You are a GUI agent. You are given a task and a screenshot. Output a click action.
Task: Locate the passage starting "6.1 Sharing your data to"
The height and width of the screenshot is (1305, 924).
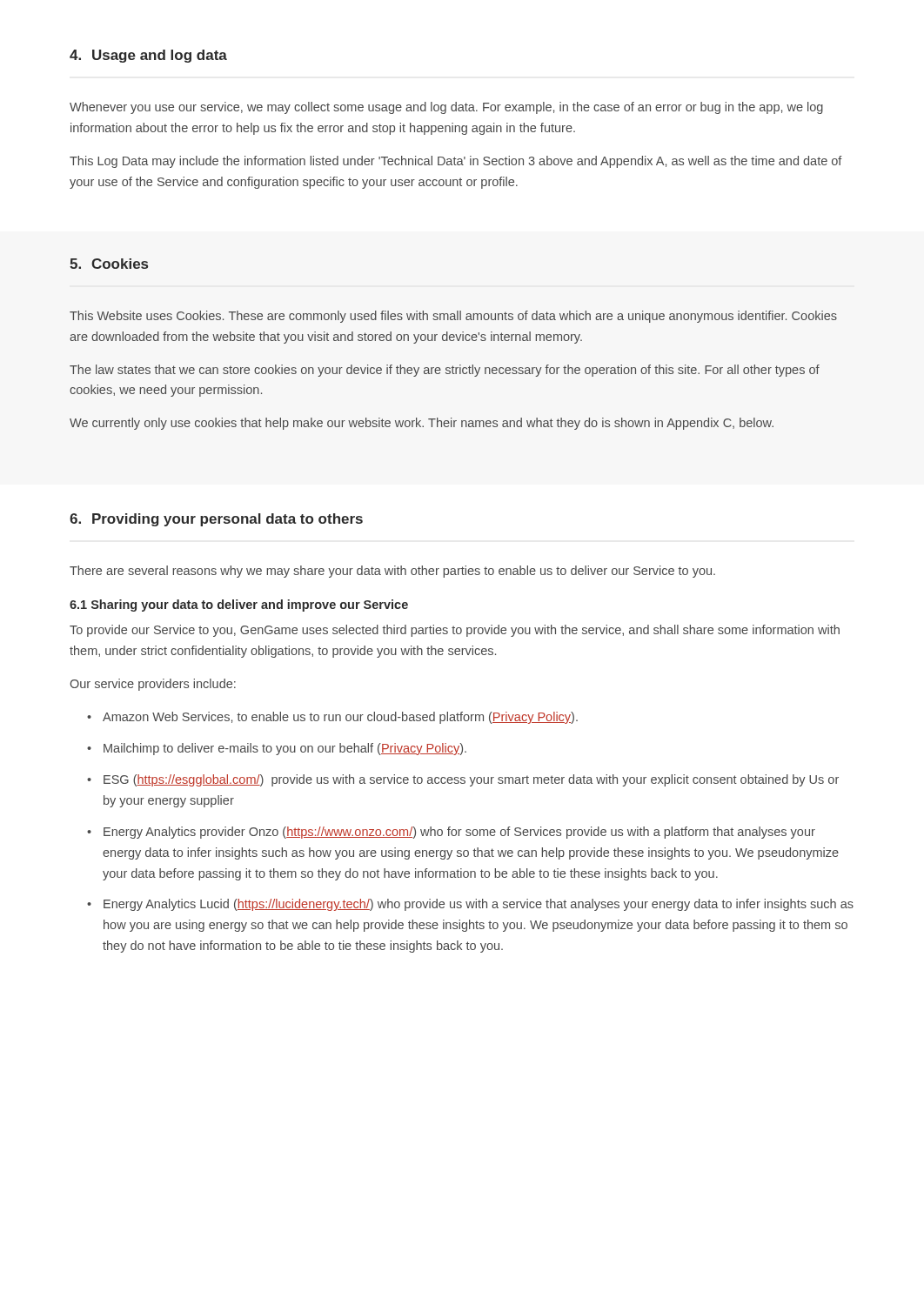[x=239, y=606]
